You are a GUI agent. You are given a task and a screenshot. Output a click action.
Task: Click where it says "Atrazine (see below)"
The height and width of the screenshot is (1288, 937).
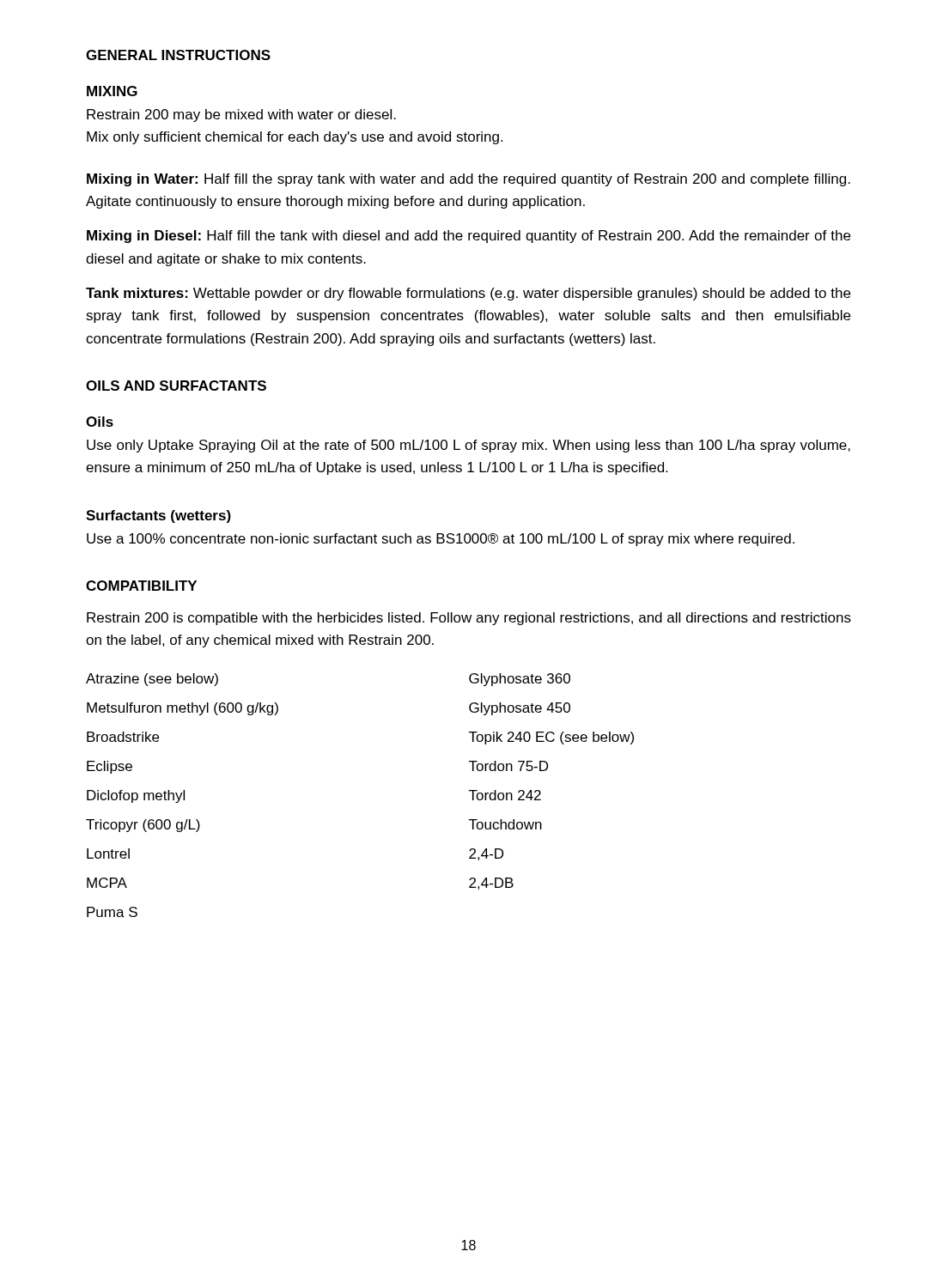(x=152, y=679)
